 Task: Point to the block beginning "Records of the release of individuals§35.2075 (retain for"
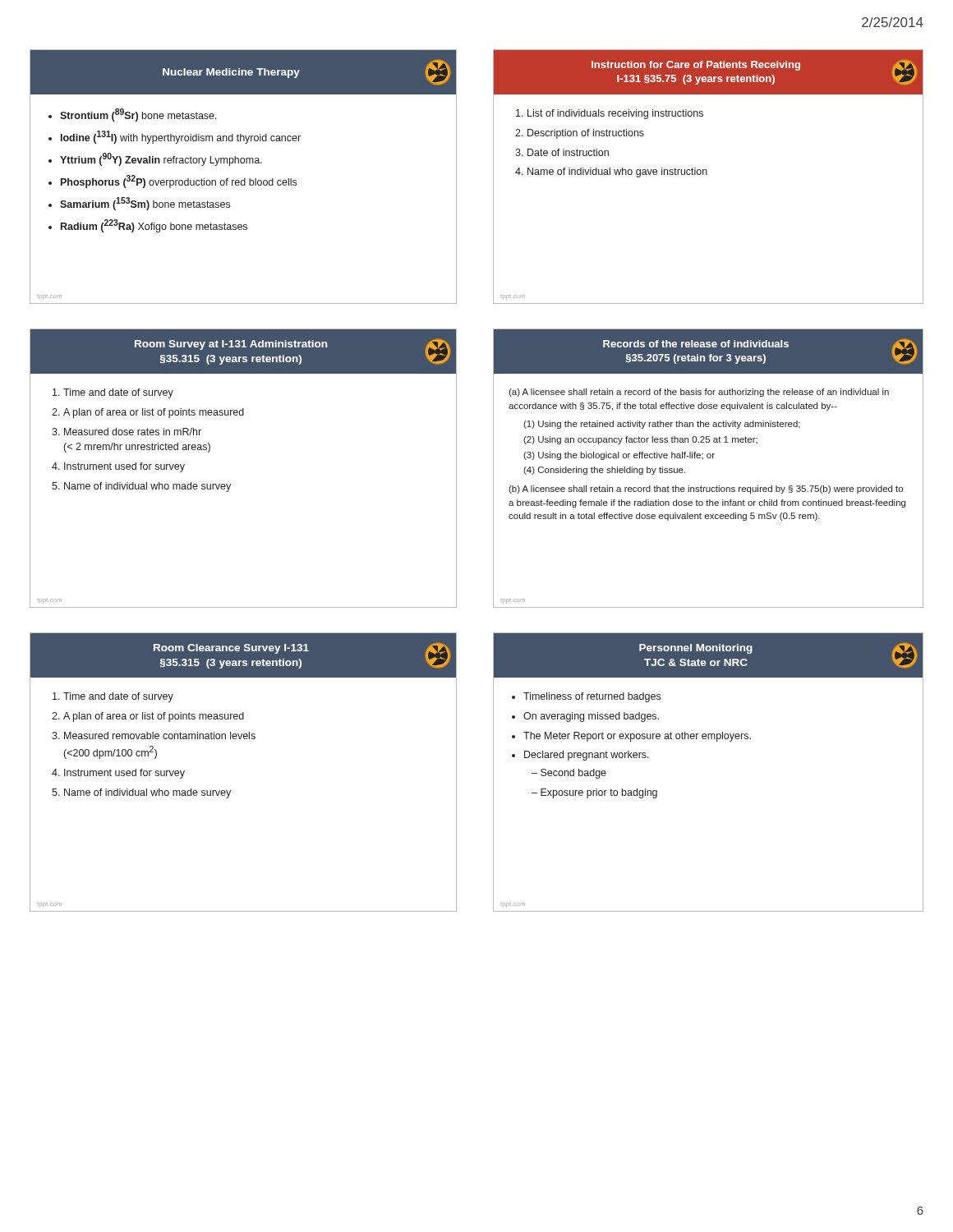click(708, 466)
